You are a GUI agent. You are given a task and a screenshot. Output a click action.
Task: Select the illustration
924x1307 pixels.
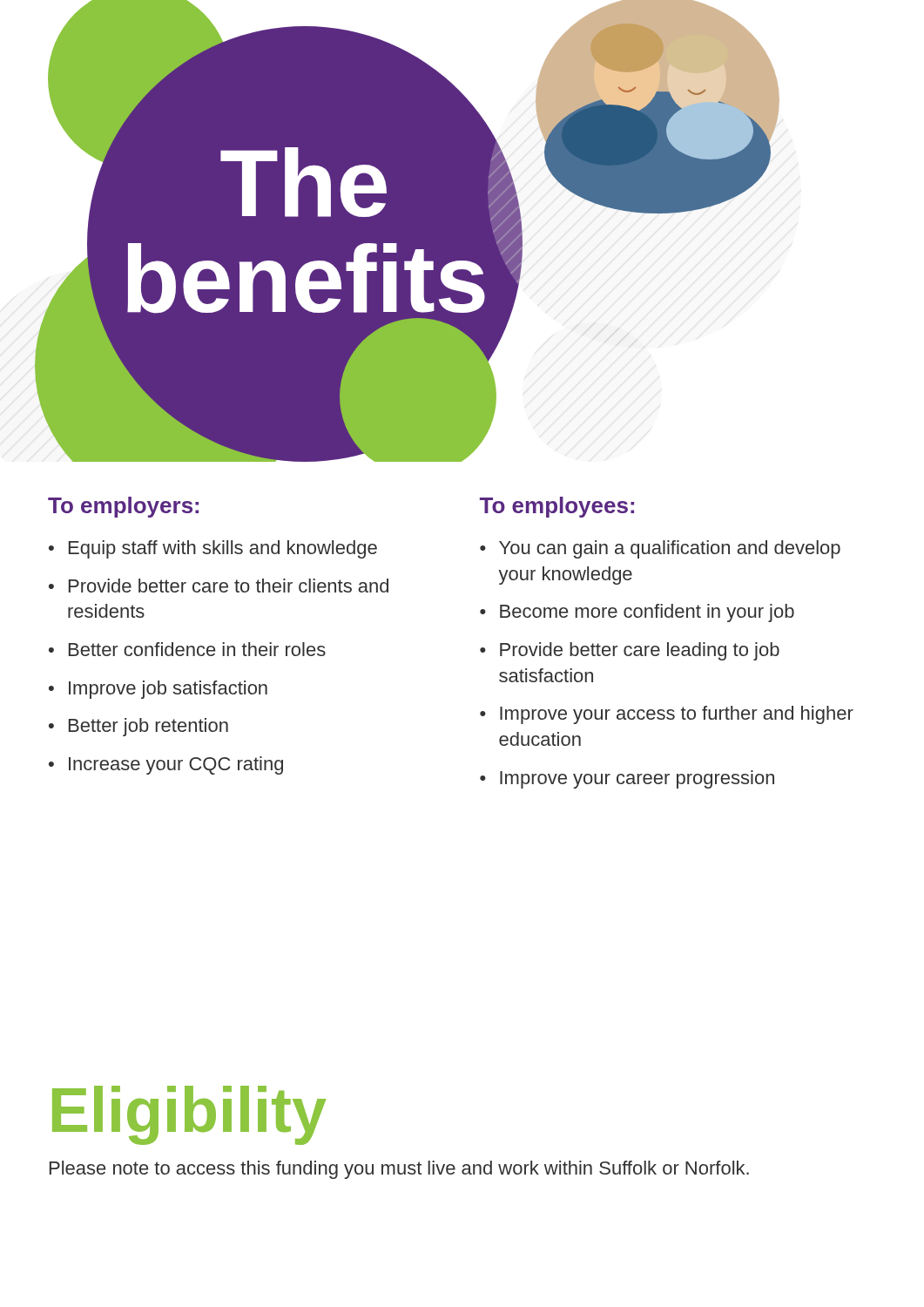pyautogui.click(x=462, y=231)
